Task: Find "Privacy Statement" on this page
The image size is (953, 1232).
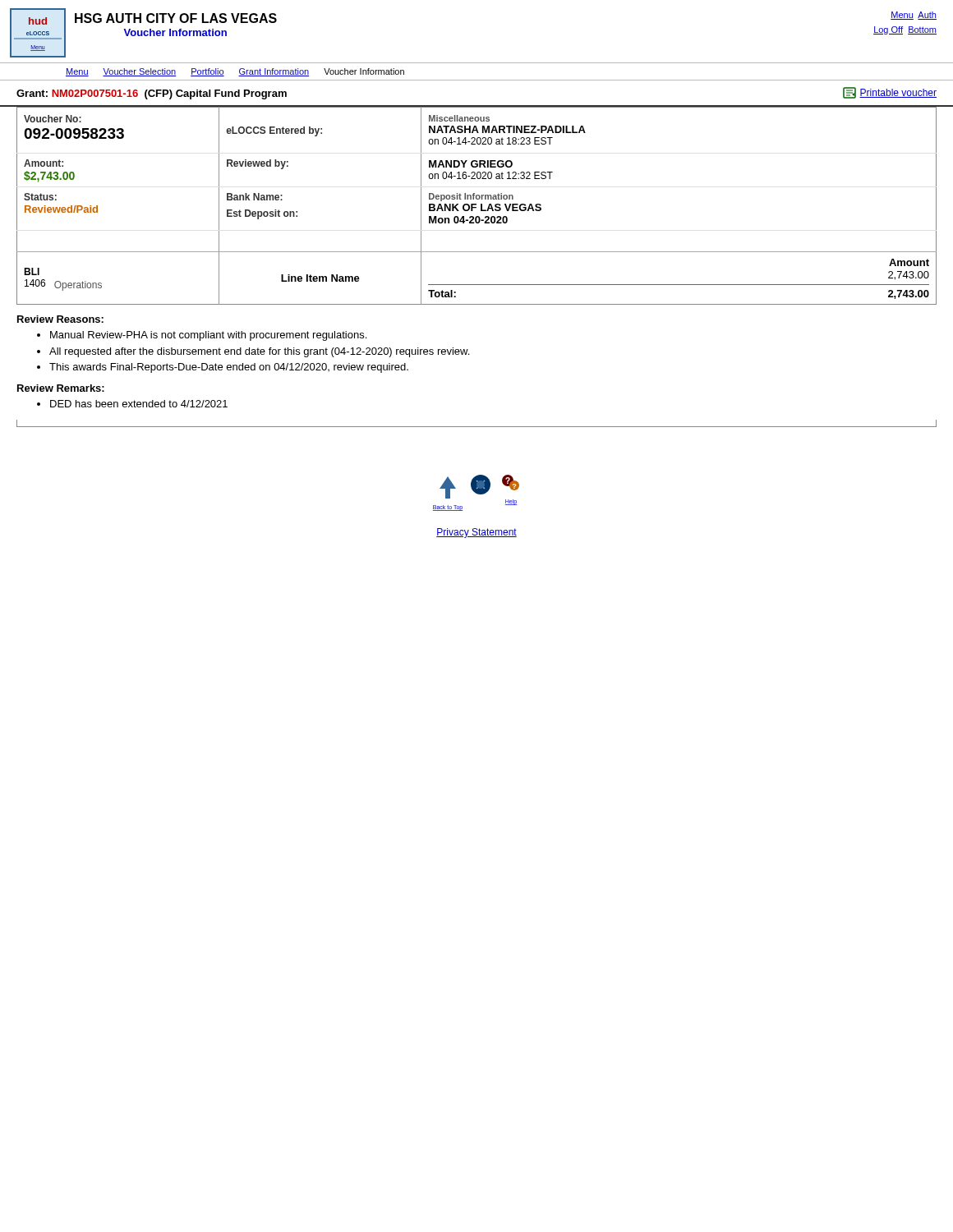Action: (476, 532)
